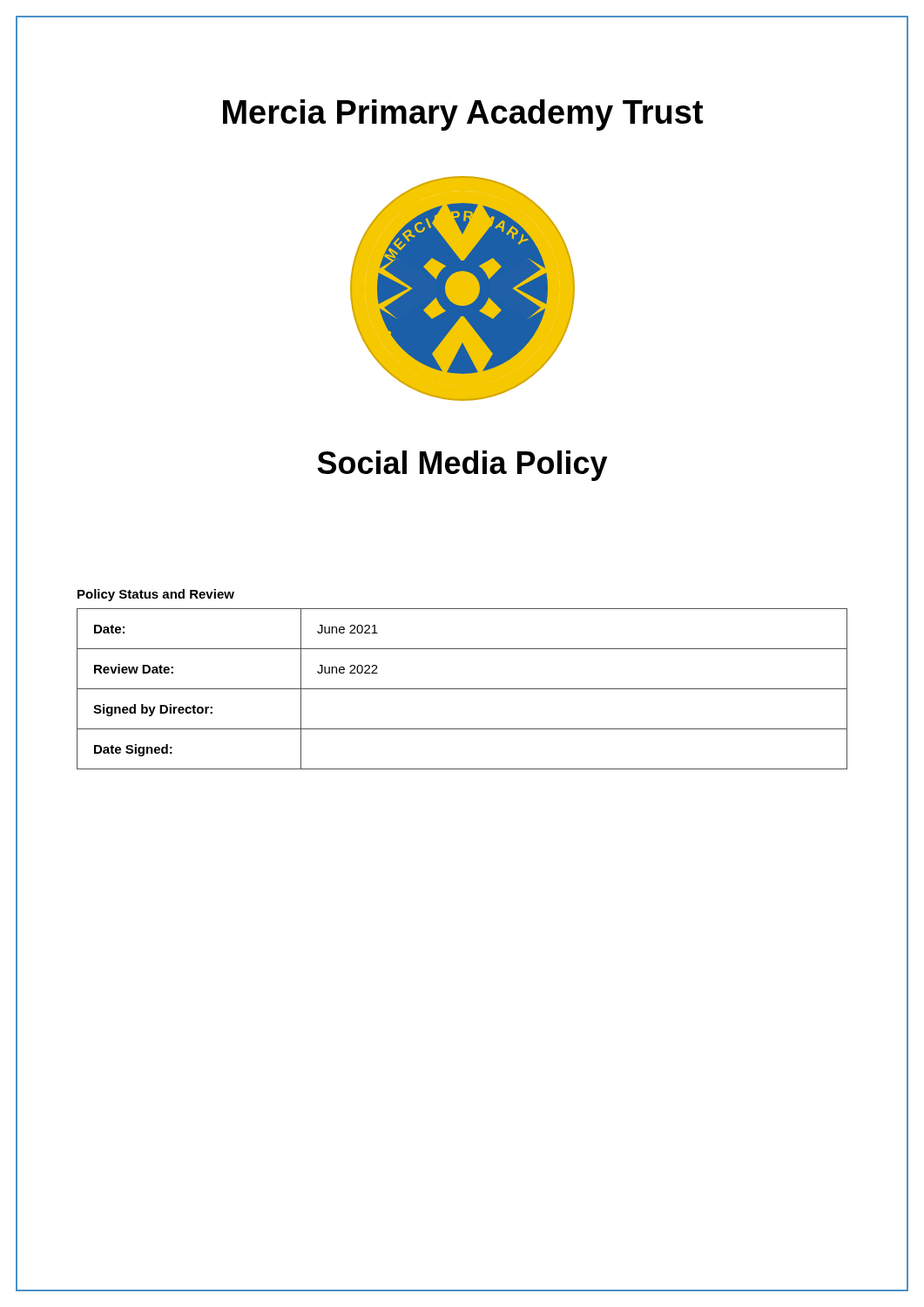This screenshot has width=924, height=1307.
Task: Navigate to the block starting "Social Media Policy"
Action: coord(462,463)
